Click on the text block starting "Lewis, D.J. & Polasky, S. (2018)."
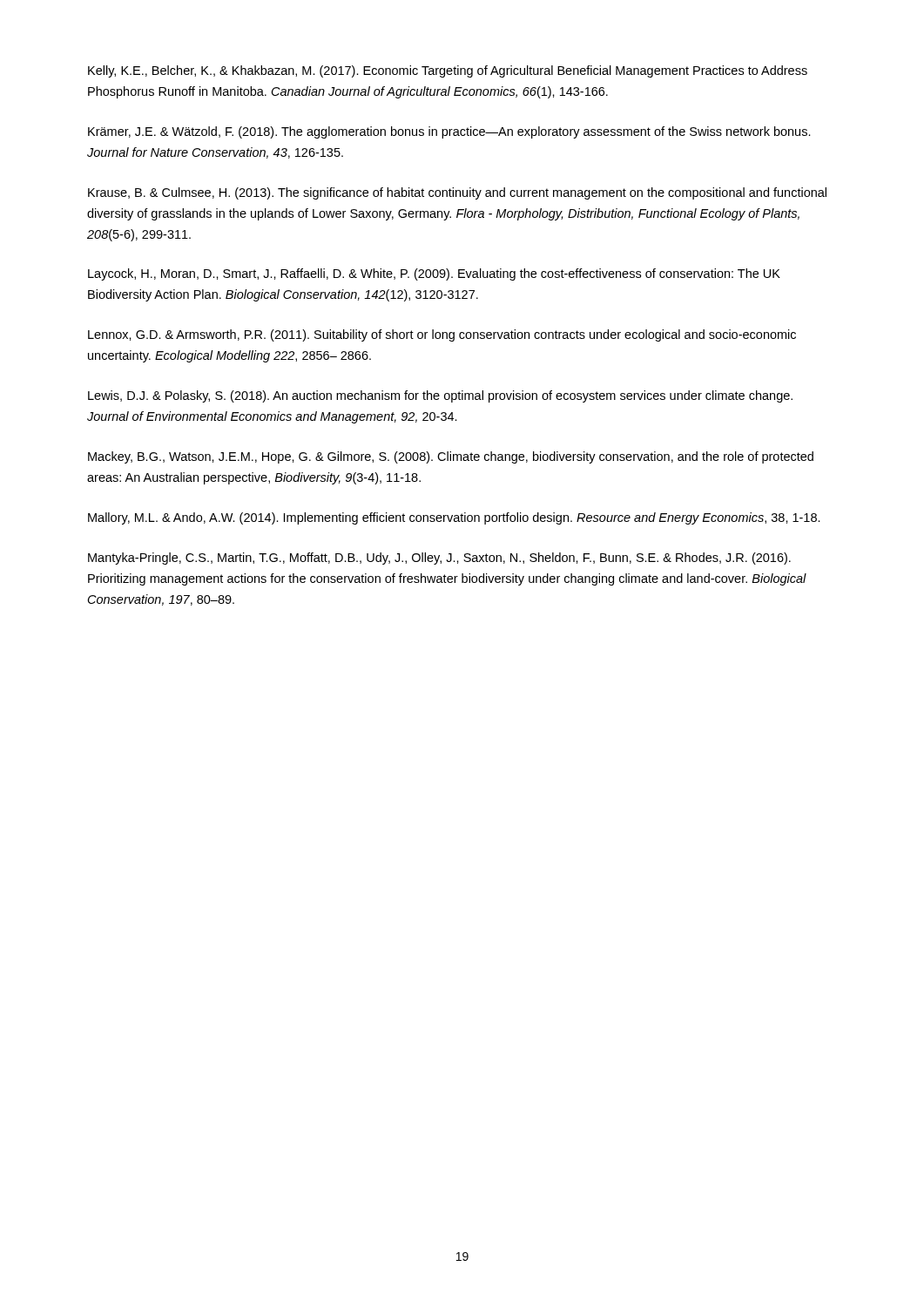Screen dimensions: 1307x924 440,406
